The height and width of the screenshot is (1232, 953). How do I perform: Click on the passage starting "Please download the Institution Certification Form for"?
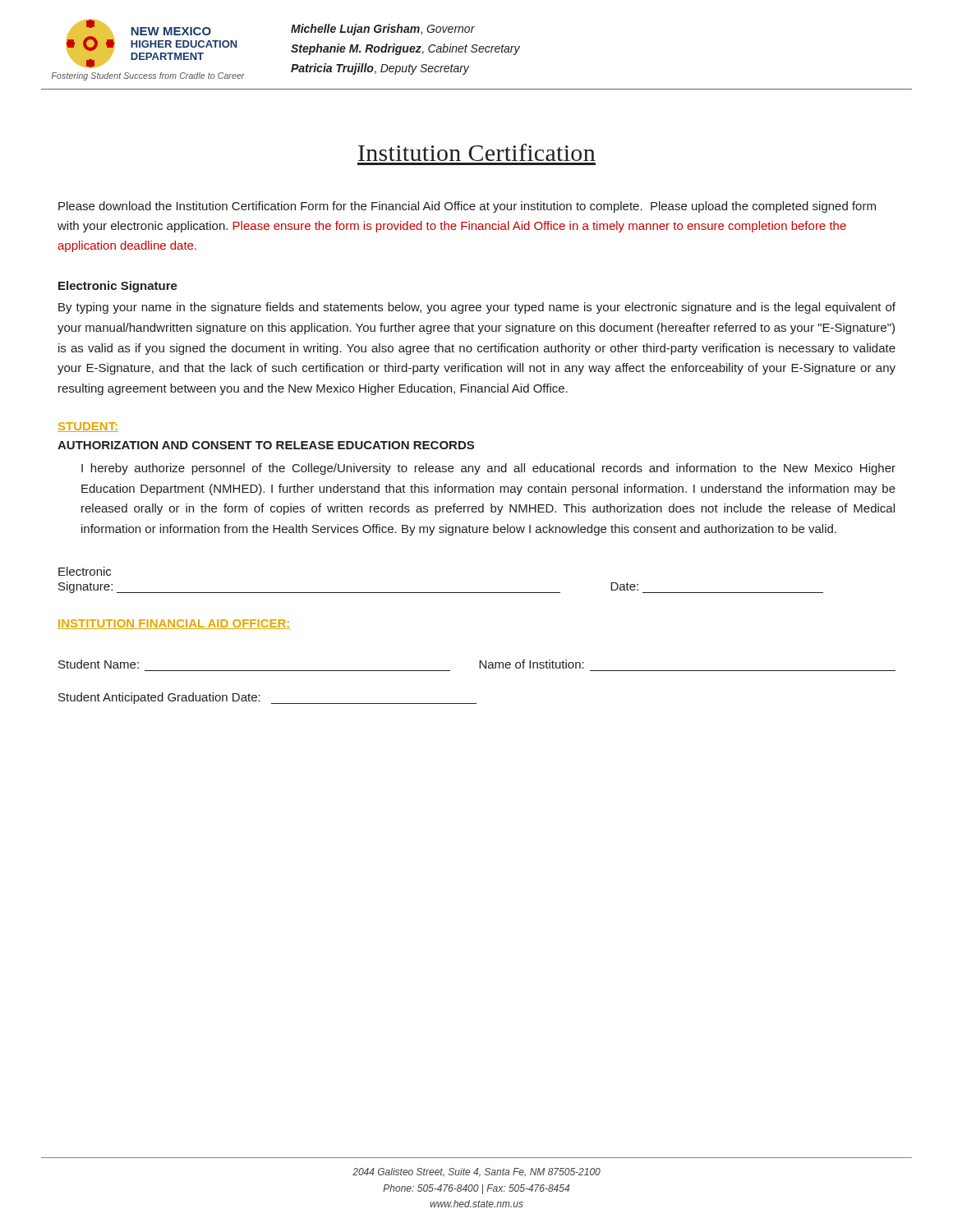click(467, 225)
